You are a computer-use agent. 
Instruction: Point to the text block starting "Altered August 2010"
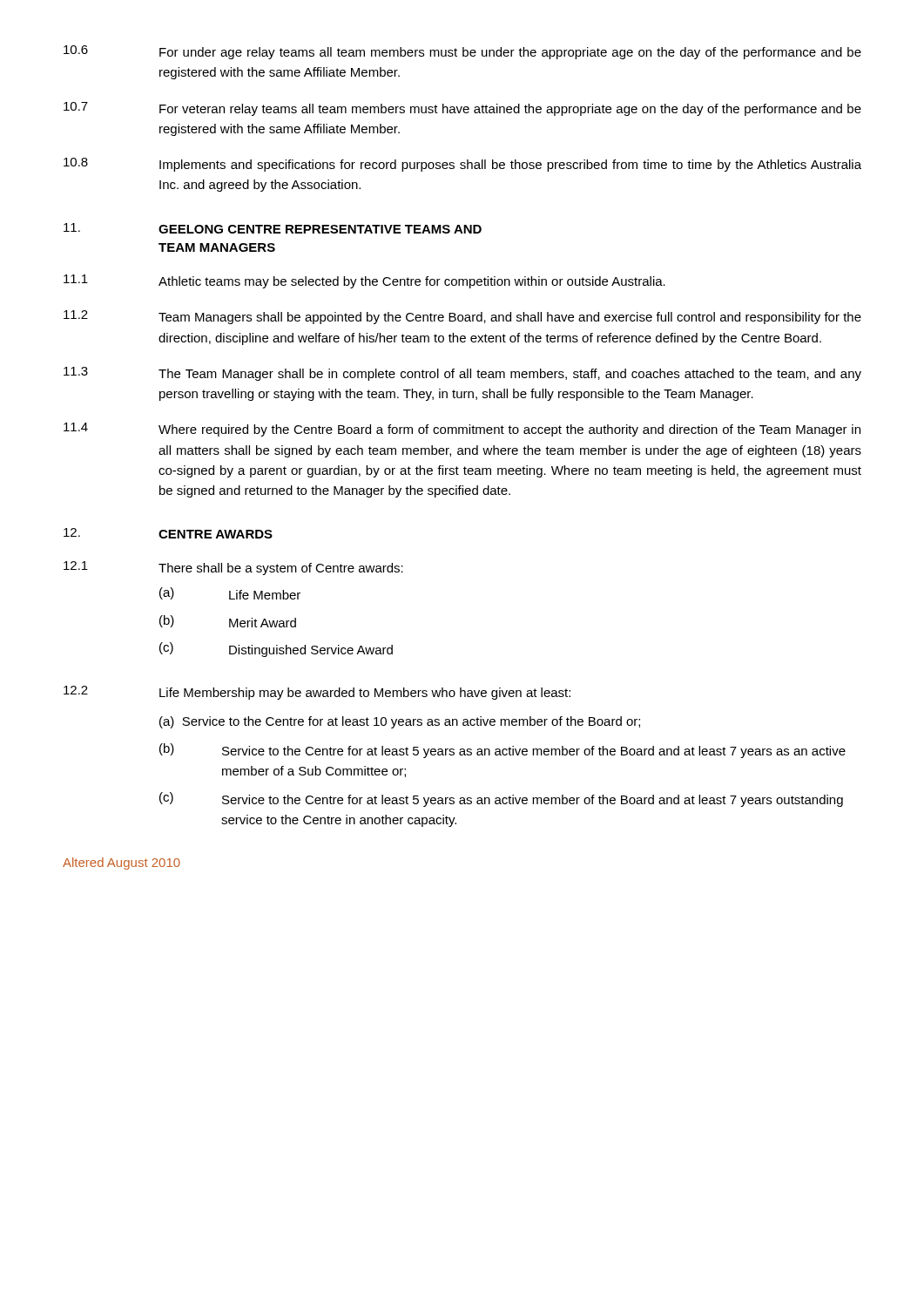pos(122,862)
